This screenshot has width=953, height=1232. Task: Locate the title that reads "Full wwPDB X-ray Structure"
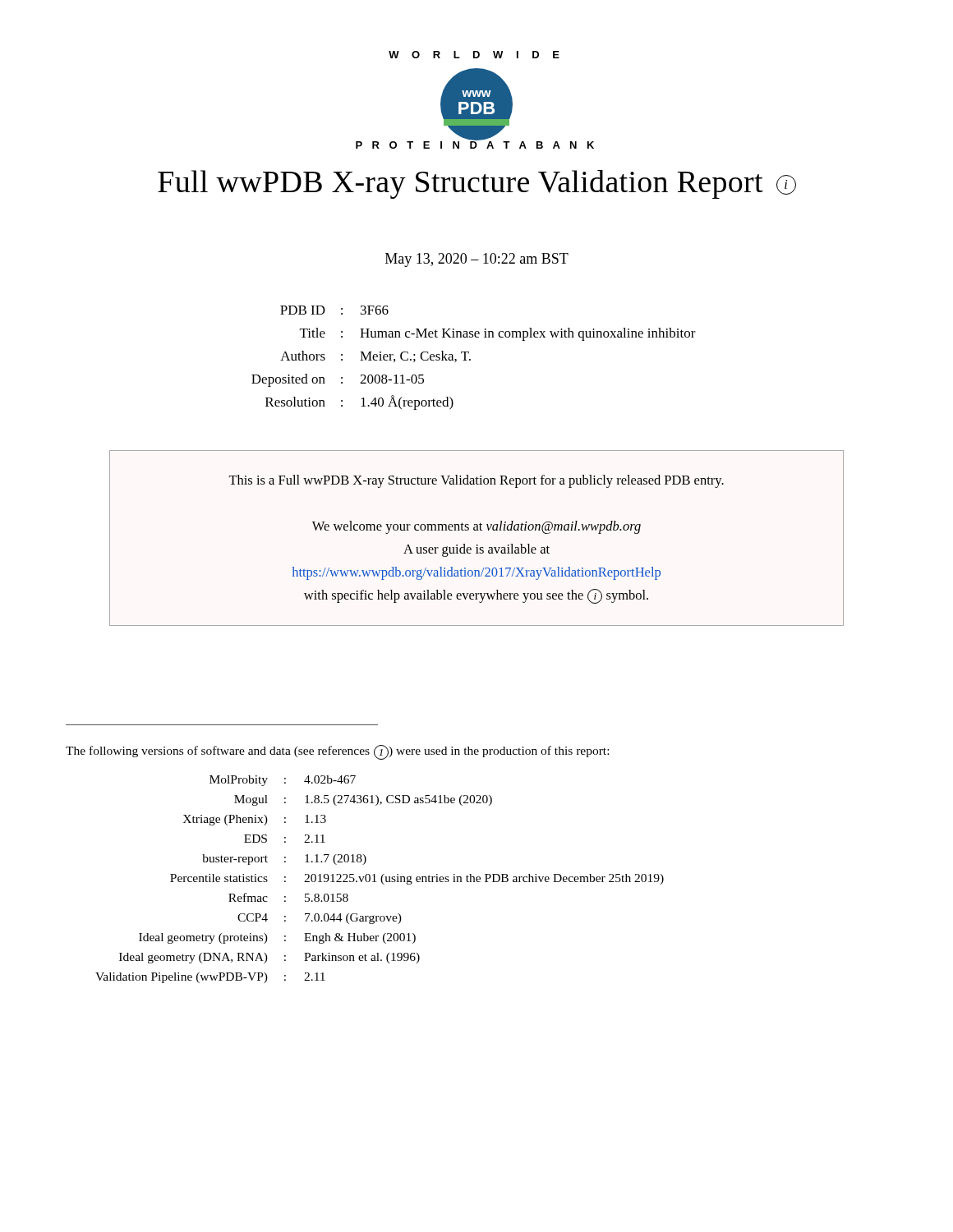click(476, 181)
